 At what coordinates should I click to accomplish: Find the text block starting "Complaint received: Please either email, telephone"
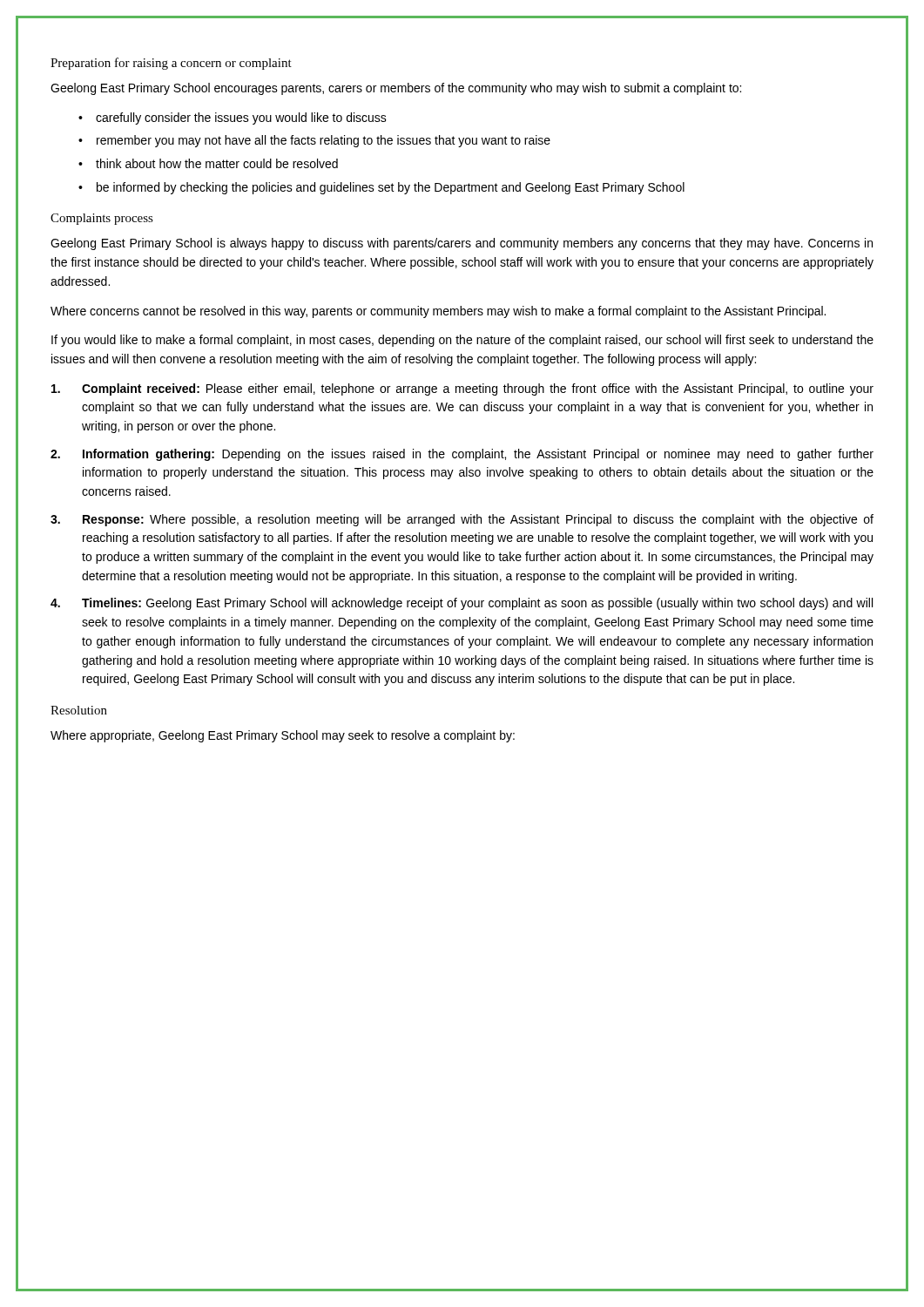coord(462,406)
